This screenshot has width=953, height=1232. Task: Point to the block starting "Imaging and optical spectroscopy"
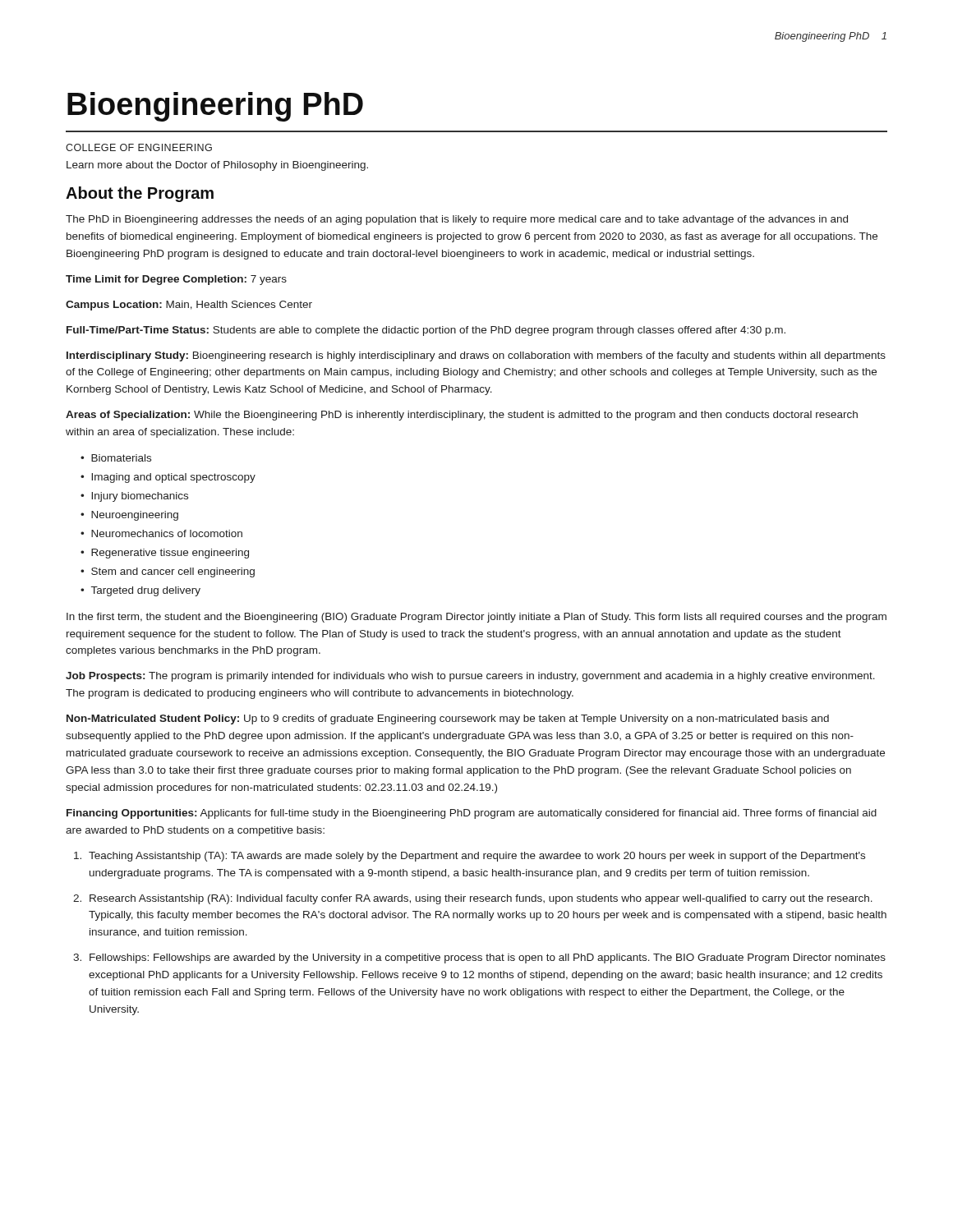pos(168,478)
